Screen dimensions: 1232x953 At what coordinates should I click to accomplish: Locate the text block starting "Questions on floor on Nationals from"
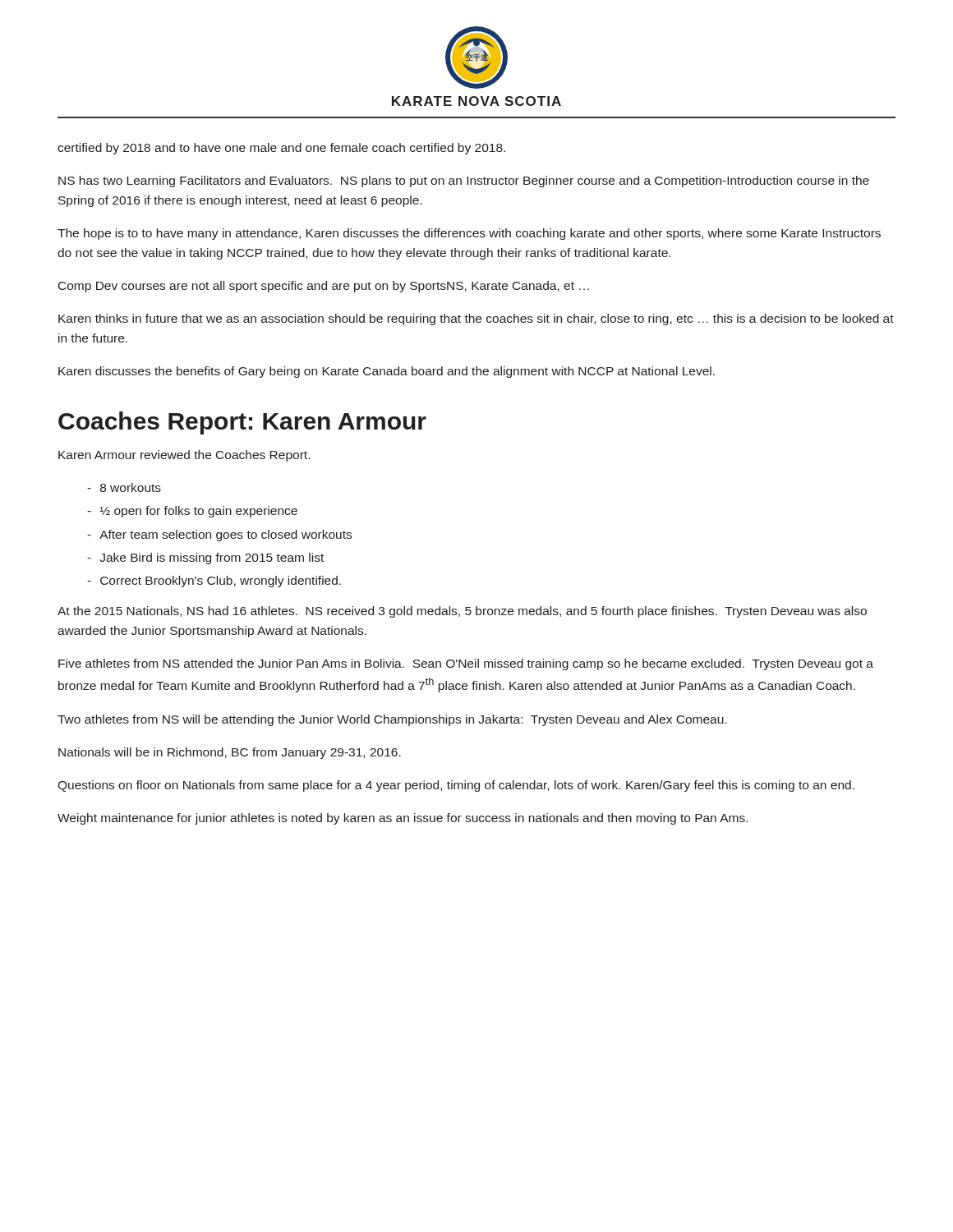click(456, 784)
